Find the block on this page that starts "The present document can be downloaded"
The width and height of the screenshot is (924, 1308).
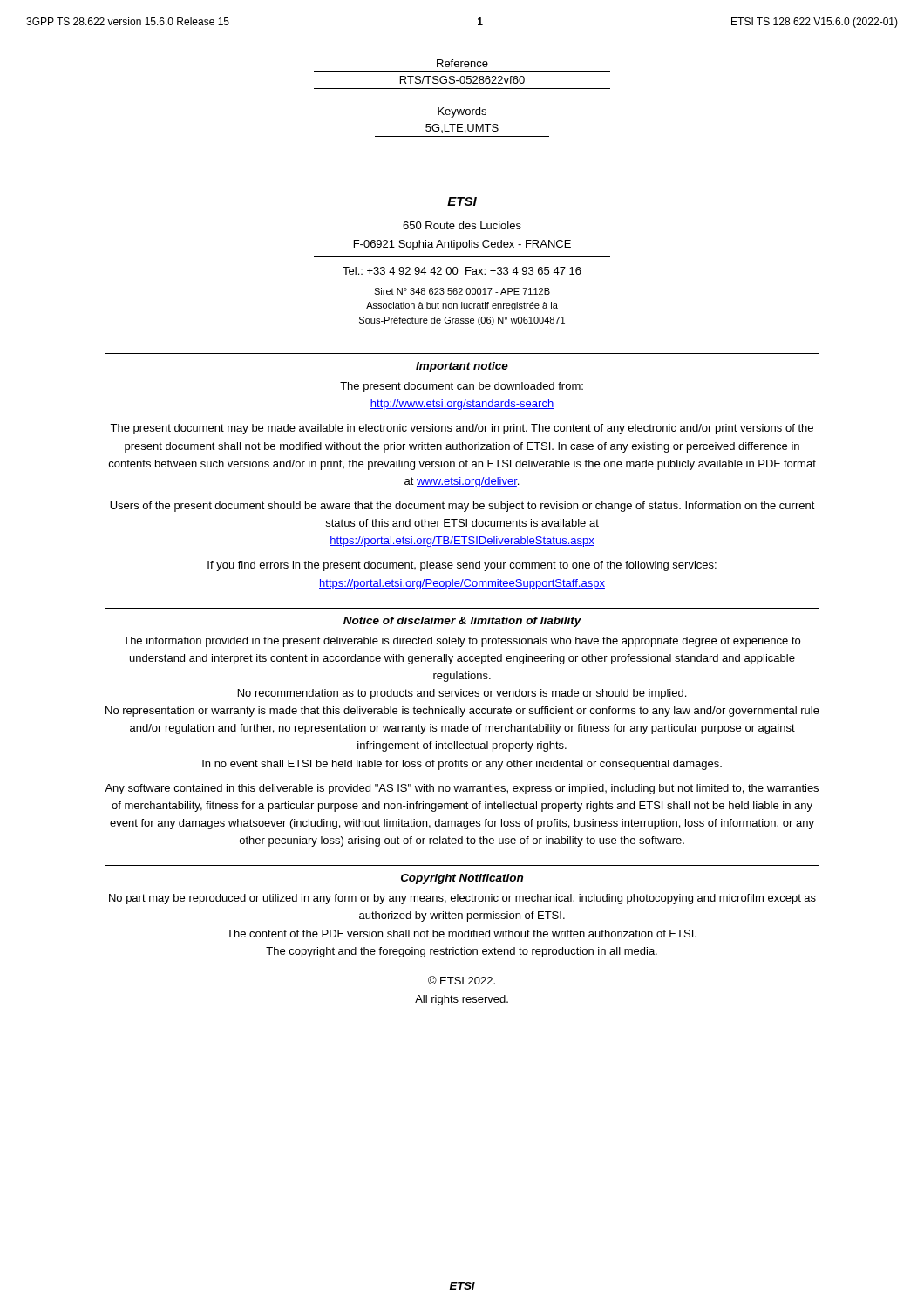(x=462, y=395)
